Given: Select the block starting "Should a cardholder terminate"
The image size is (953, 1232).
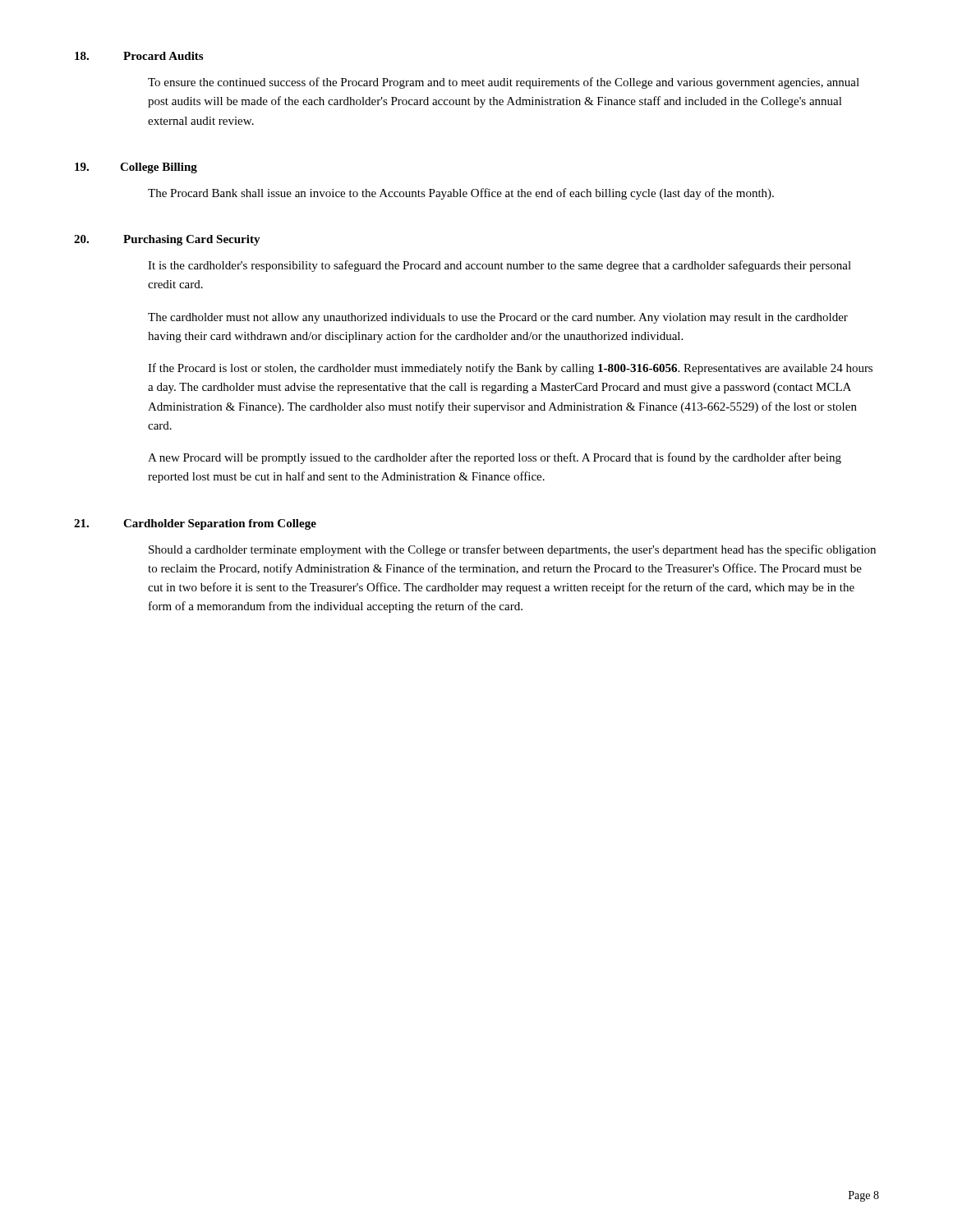Looking at the screenshot, I should [x=512, y=578].
